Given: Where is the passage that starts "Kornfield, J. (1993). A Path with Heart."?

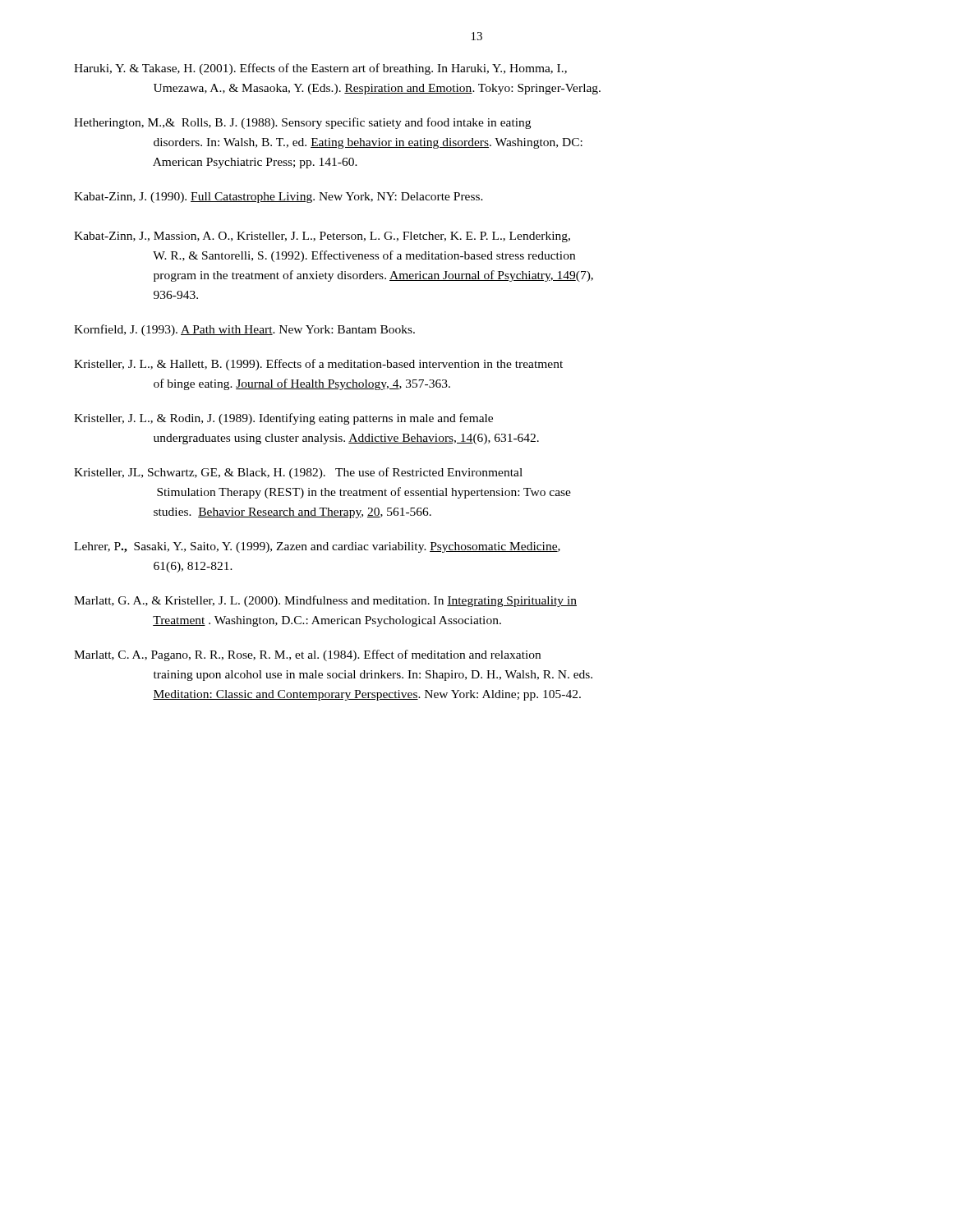Looking at the screenshot, I should click(x=245, y=329).
